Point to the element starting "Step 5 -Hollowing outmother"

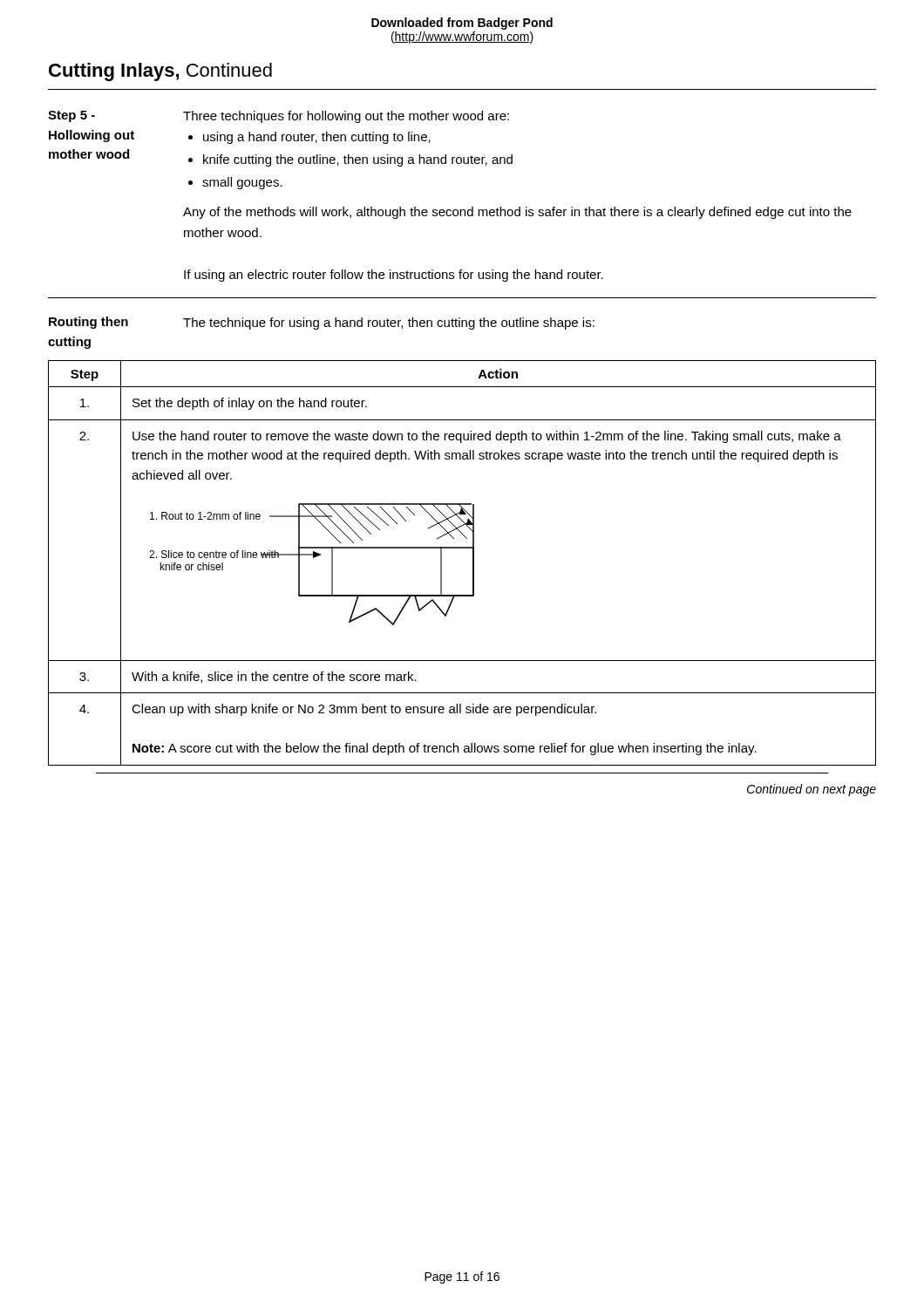(91, 134)
